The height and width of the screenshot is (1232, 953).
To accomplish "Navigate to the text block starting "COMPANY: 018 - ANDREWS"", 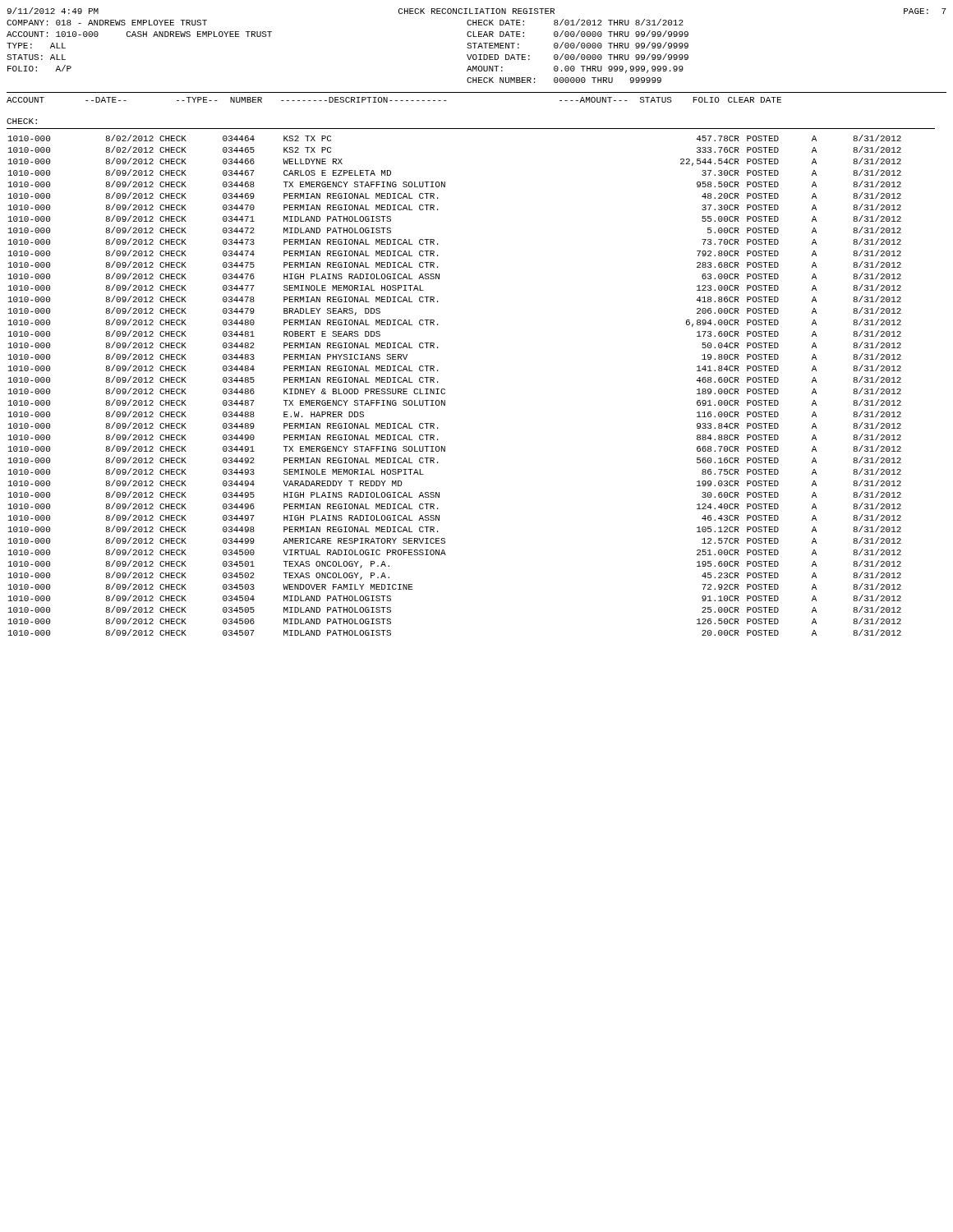I will click(28, 22).
